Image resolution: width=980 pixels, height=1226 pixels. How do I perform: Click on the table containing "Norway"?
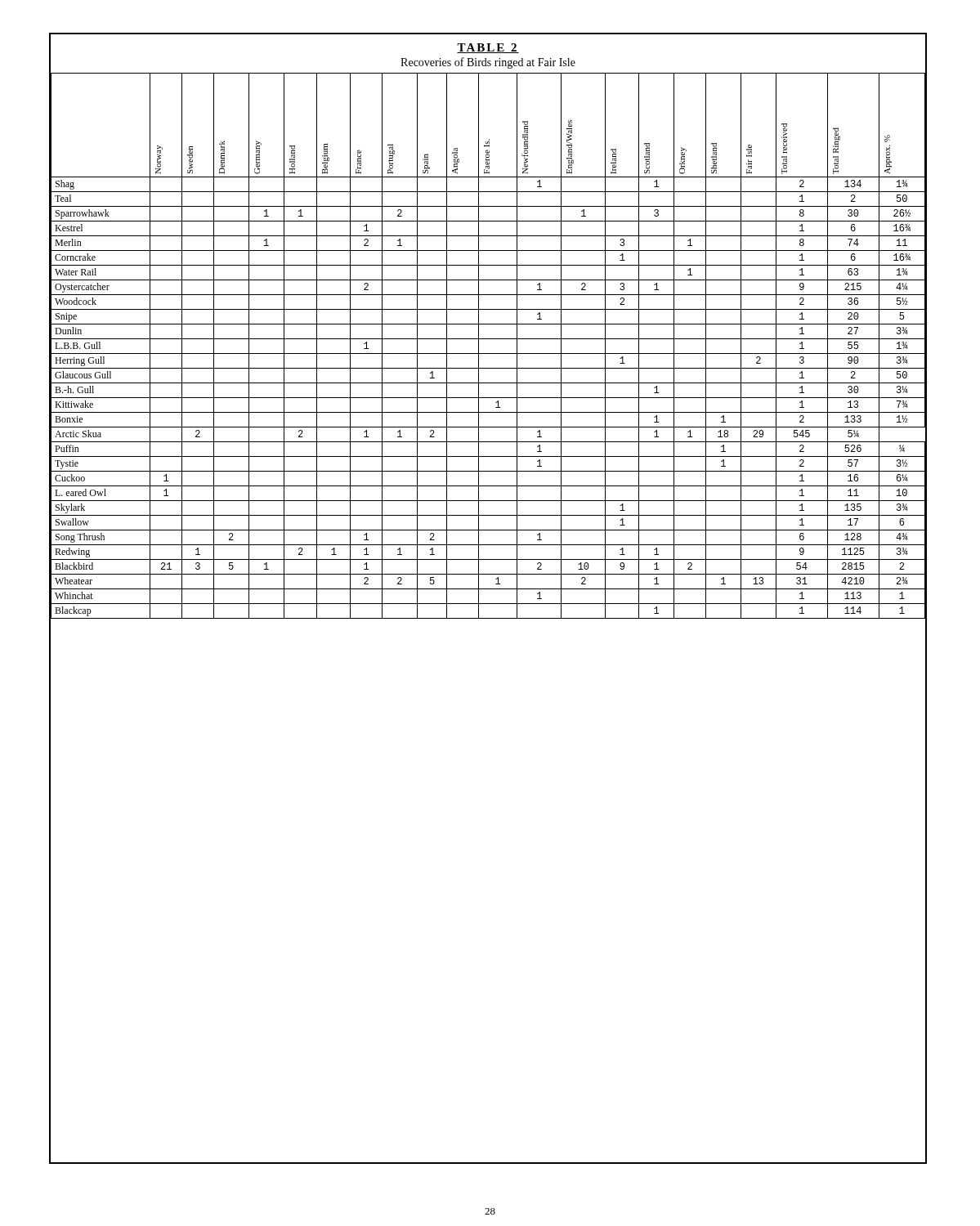point(488,346)
